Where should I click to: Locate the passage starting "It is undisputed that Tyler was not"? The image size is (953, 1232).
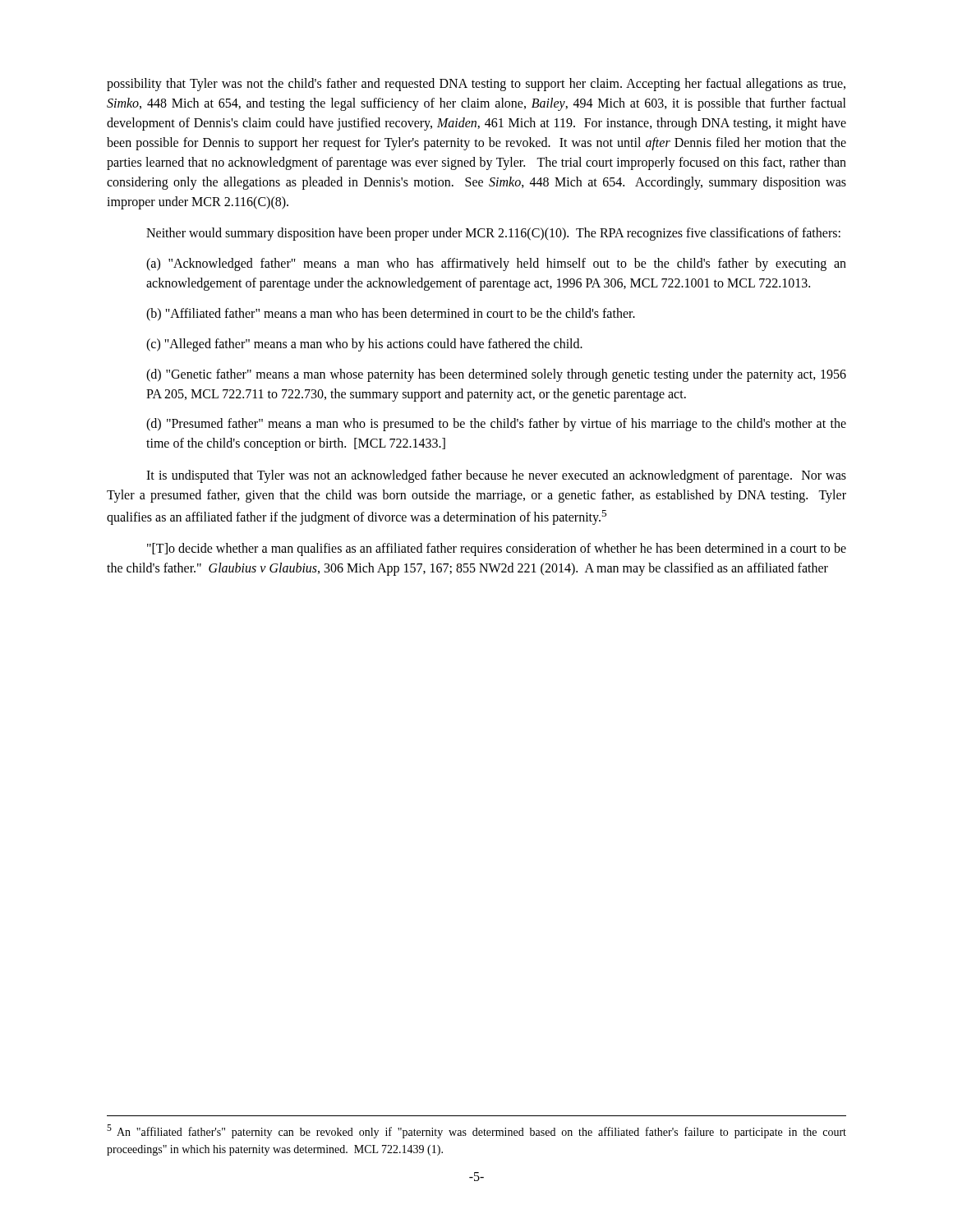click(x=476, y=496)
